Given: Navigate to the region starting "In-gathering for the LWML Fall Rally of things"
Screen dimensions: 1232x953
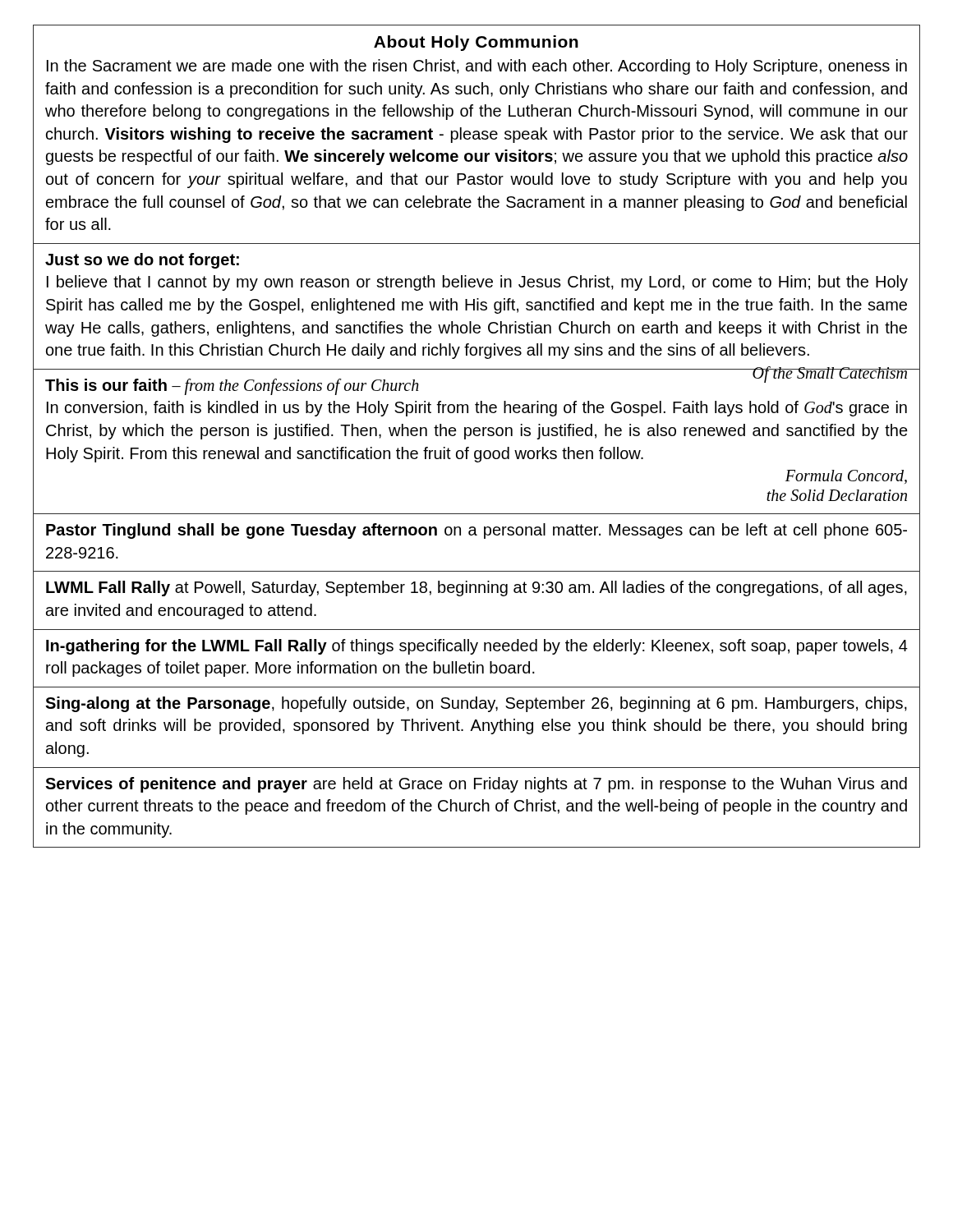Looking at the screenshot, I should point(476,657).
